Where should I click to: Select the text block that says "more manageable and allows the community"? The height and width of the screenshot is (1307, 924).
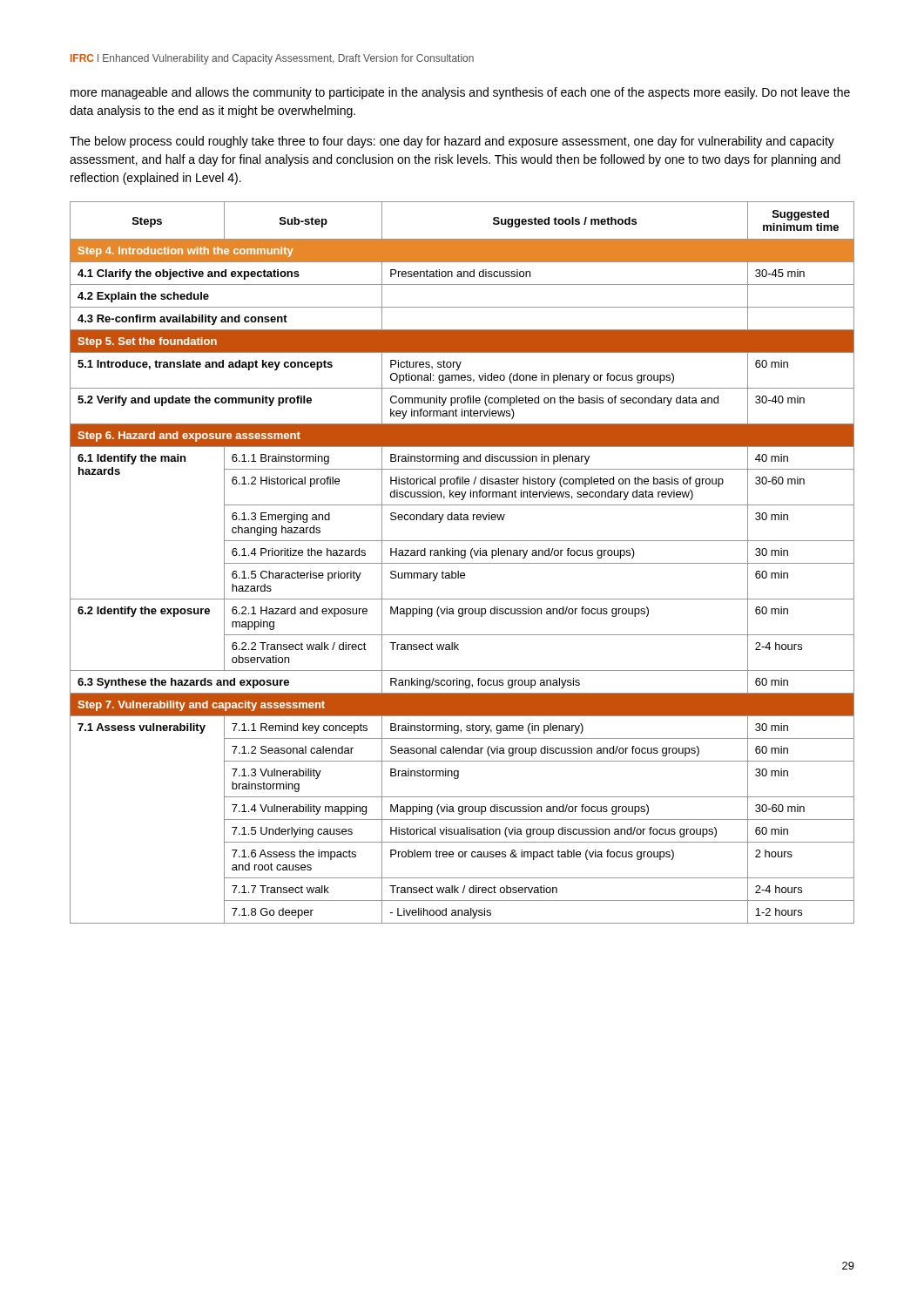coord(460,101)
